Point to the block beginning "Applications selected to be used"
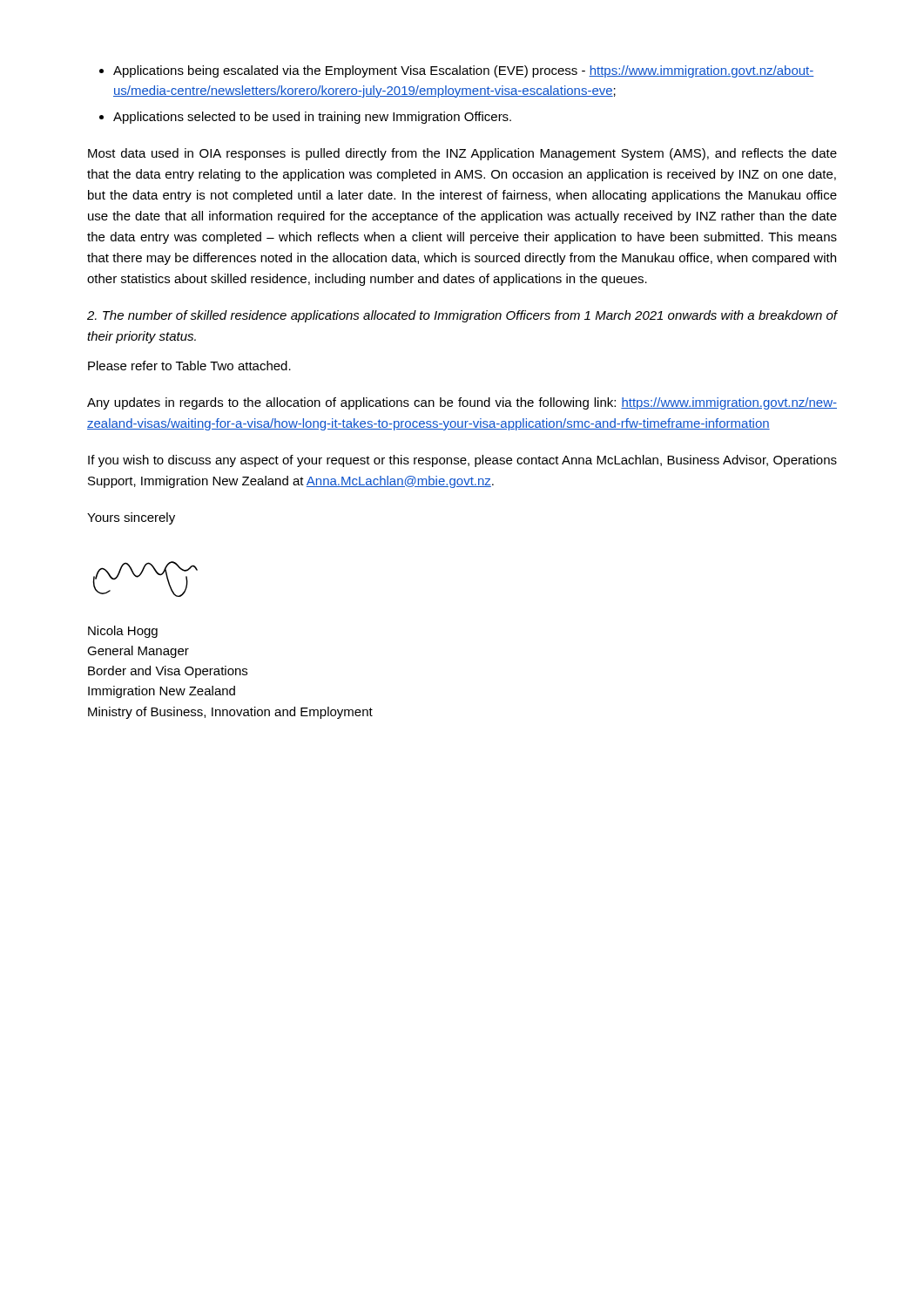Image resolution: width=924 pixels, height=1307 pixels. (x=313, y=116)
